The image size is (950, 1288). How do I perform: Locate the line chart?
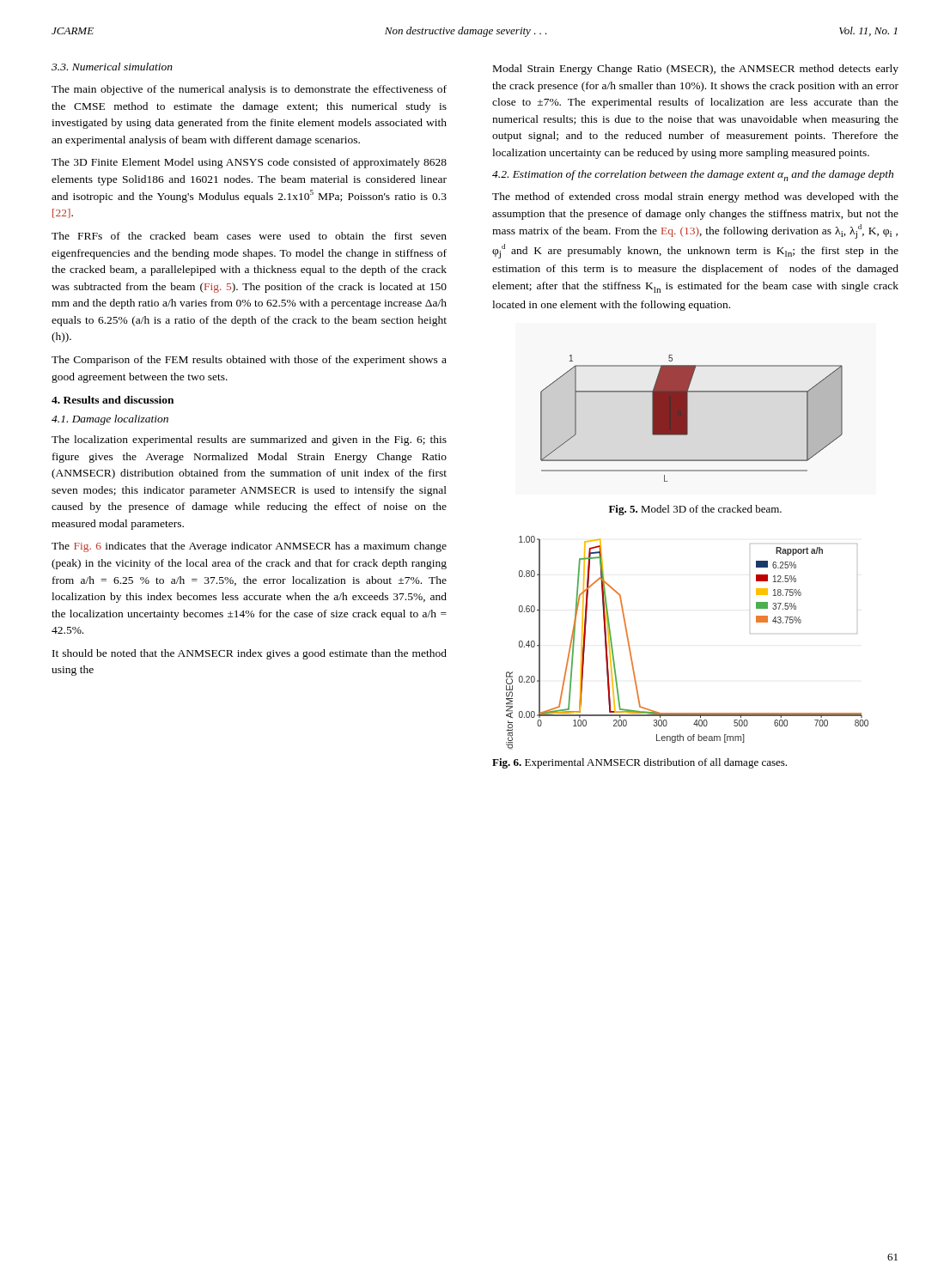(x=695, y=639)
